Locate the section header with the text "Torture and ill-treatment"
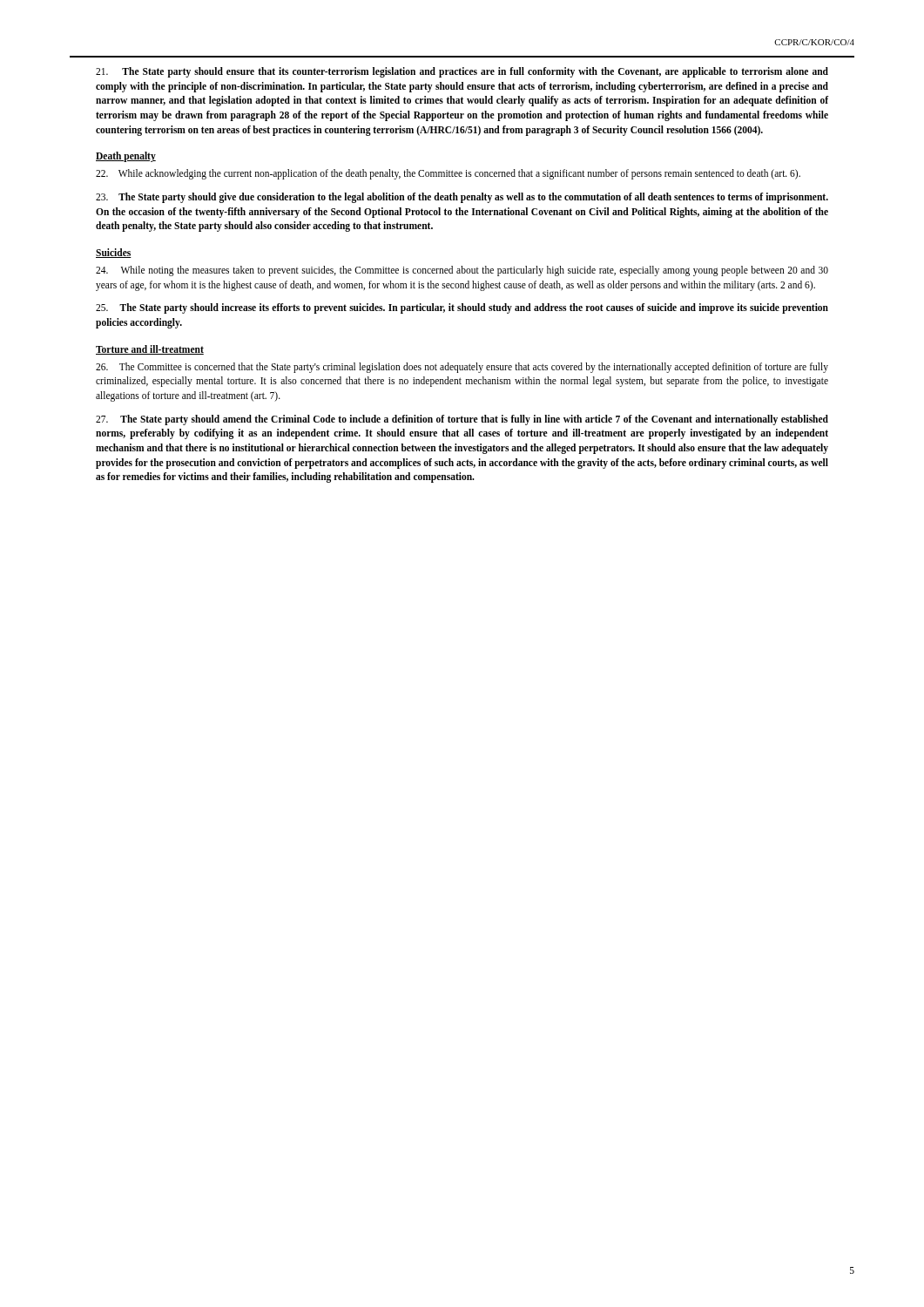Viewport: 924px width, 1307px height. (150, 349)
